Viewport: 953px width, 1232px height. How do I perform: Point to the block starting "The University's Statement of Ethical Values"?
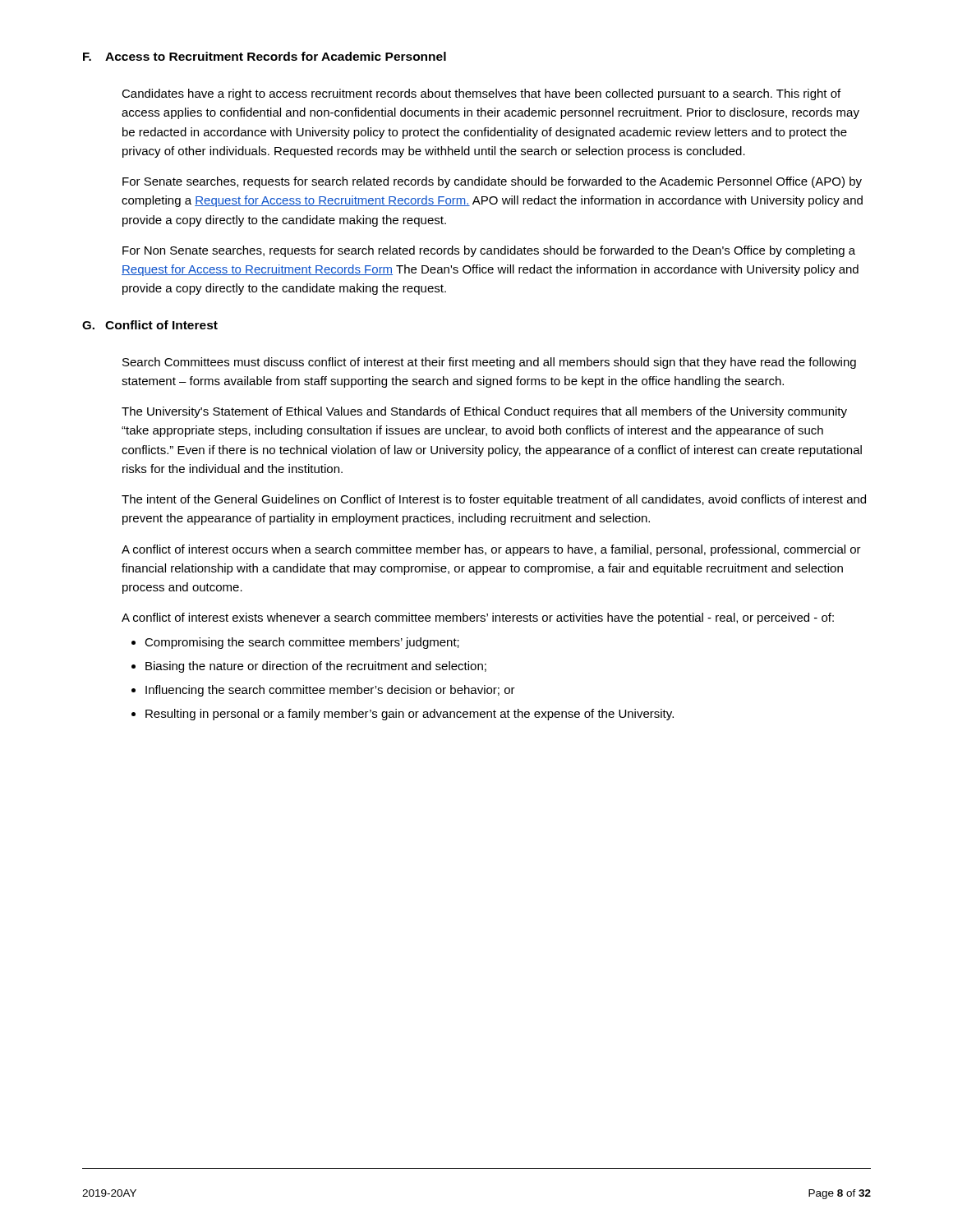492,440
